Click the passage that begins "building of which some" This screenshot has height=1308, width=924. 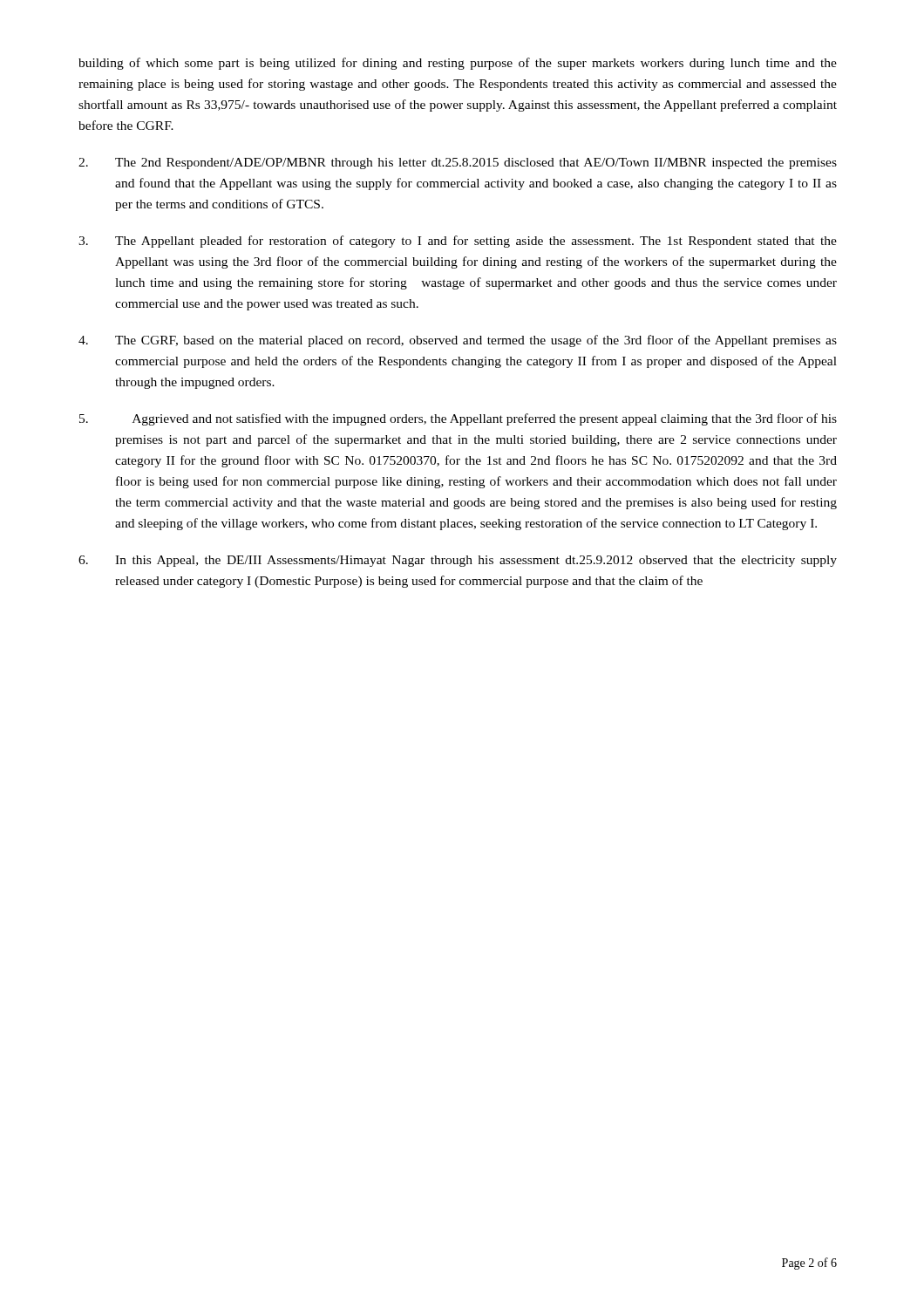coord(458,94)
